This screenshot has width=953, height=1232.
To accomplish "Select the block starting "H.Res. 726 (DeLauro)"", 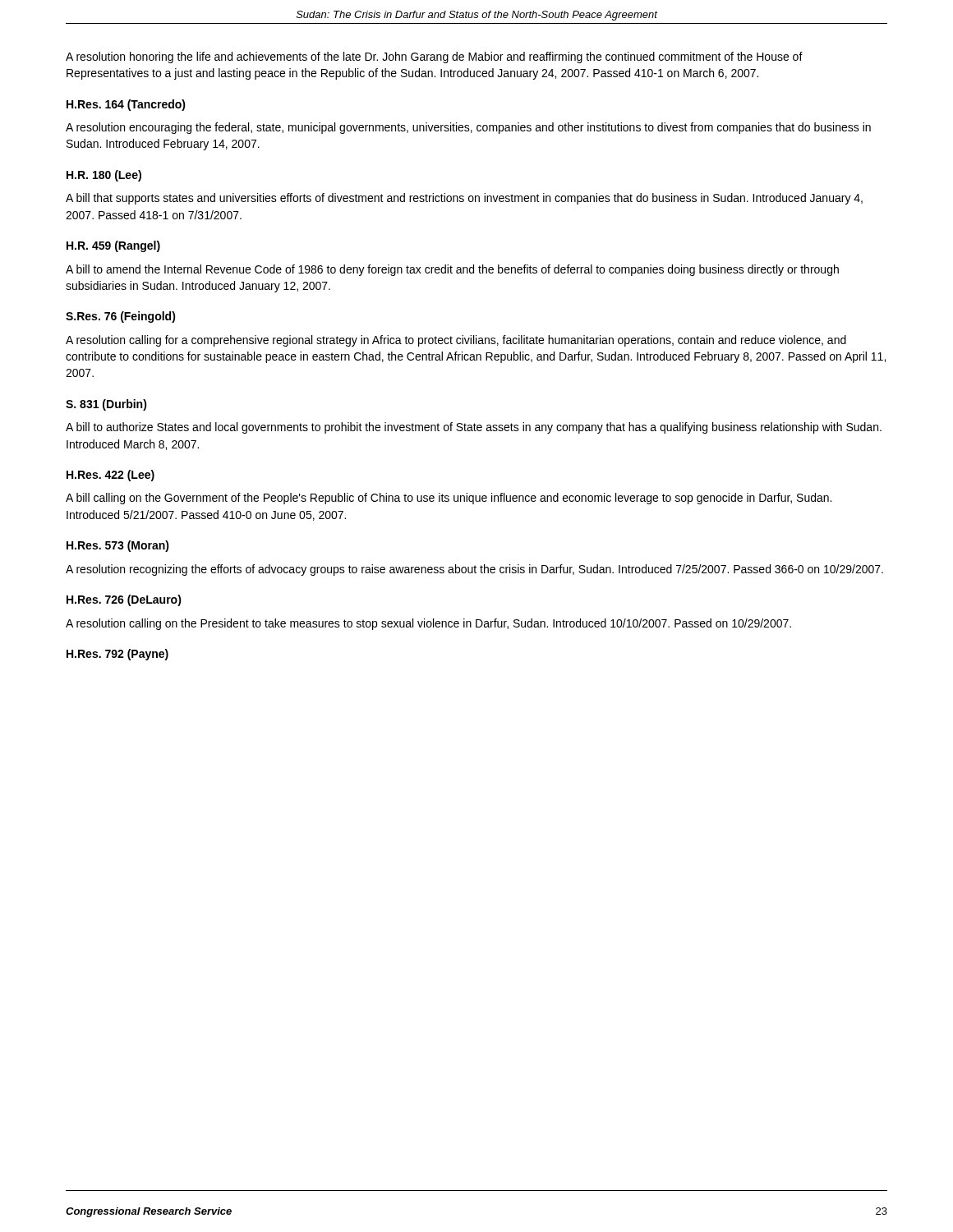I will click(124, 599).
